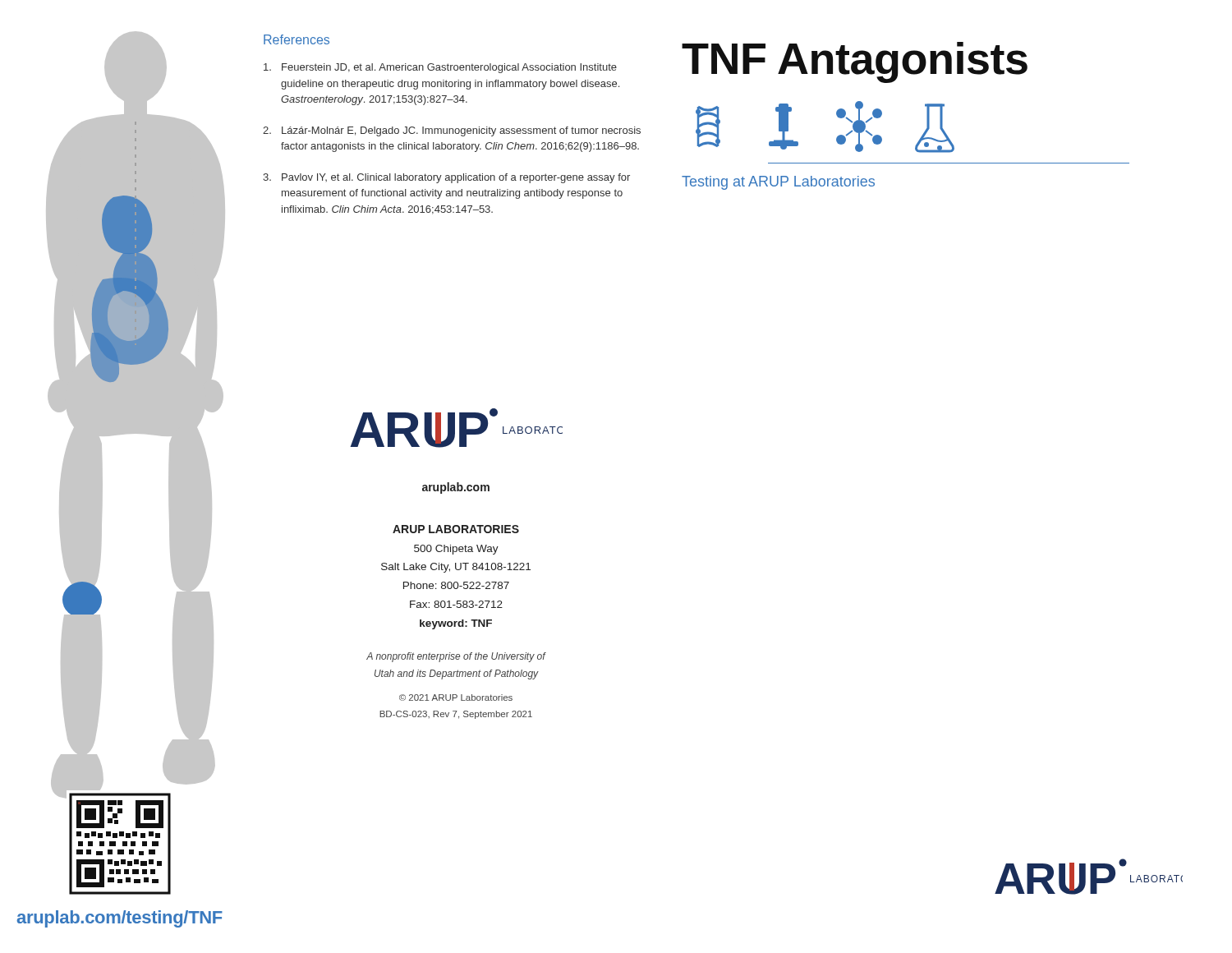Select the infographic
The width and height of the screenshot is (1232, 953).
(x=949, y=127)
